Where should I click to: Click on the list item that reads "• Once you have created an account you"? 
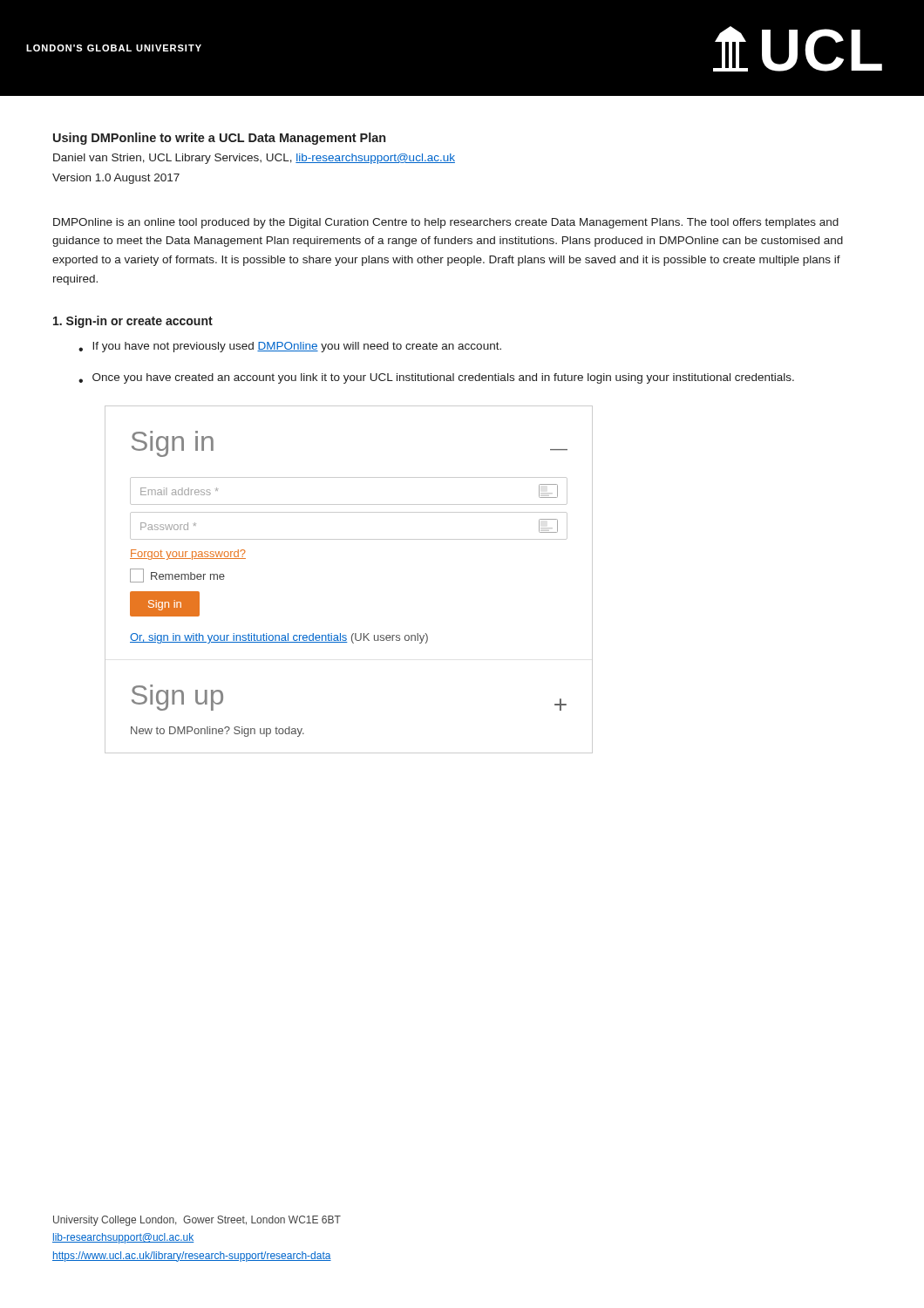click(x=437, y=380)
